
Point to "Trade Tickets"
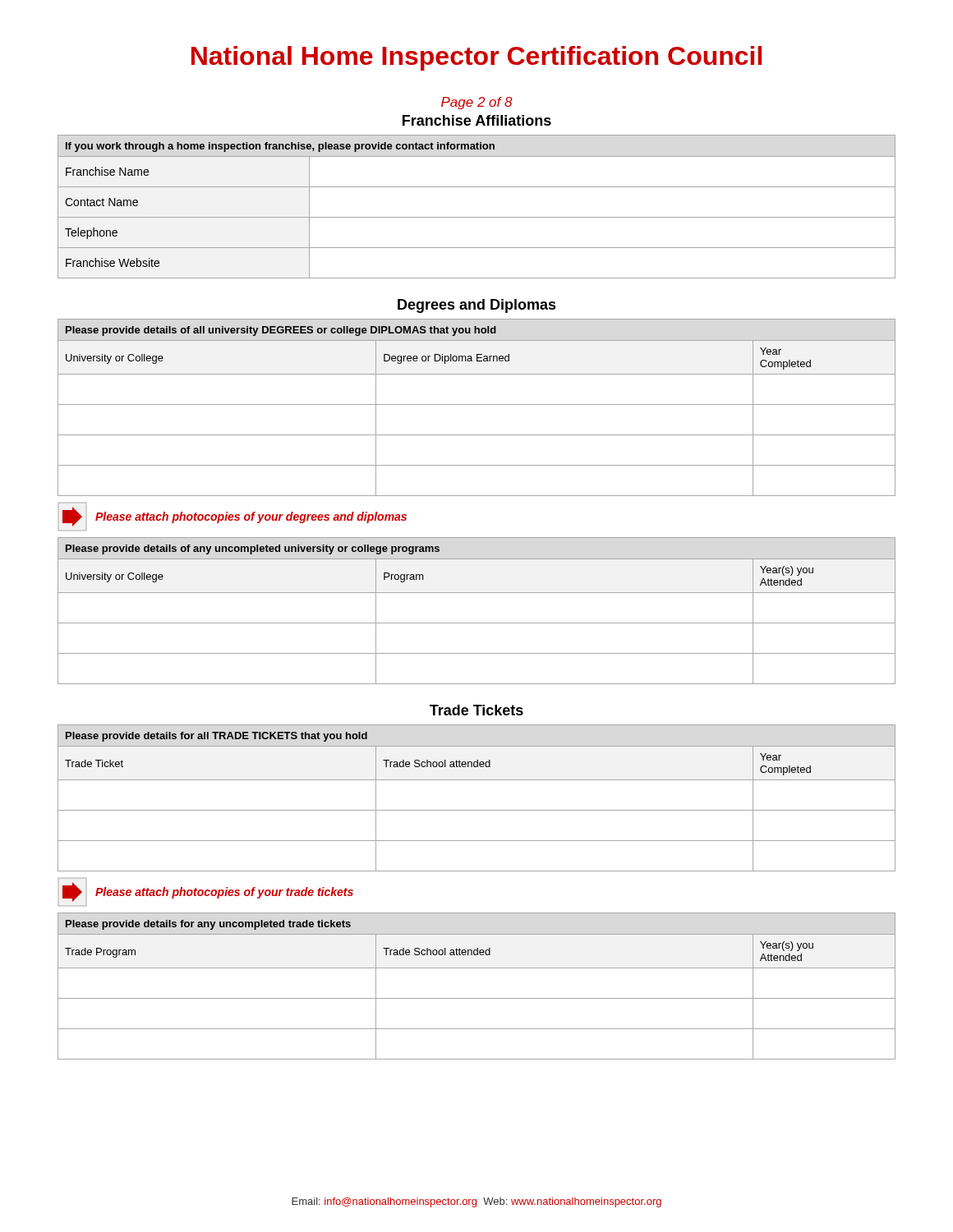476,711
